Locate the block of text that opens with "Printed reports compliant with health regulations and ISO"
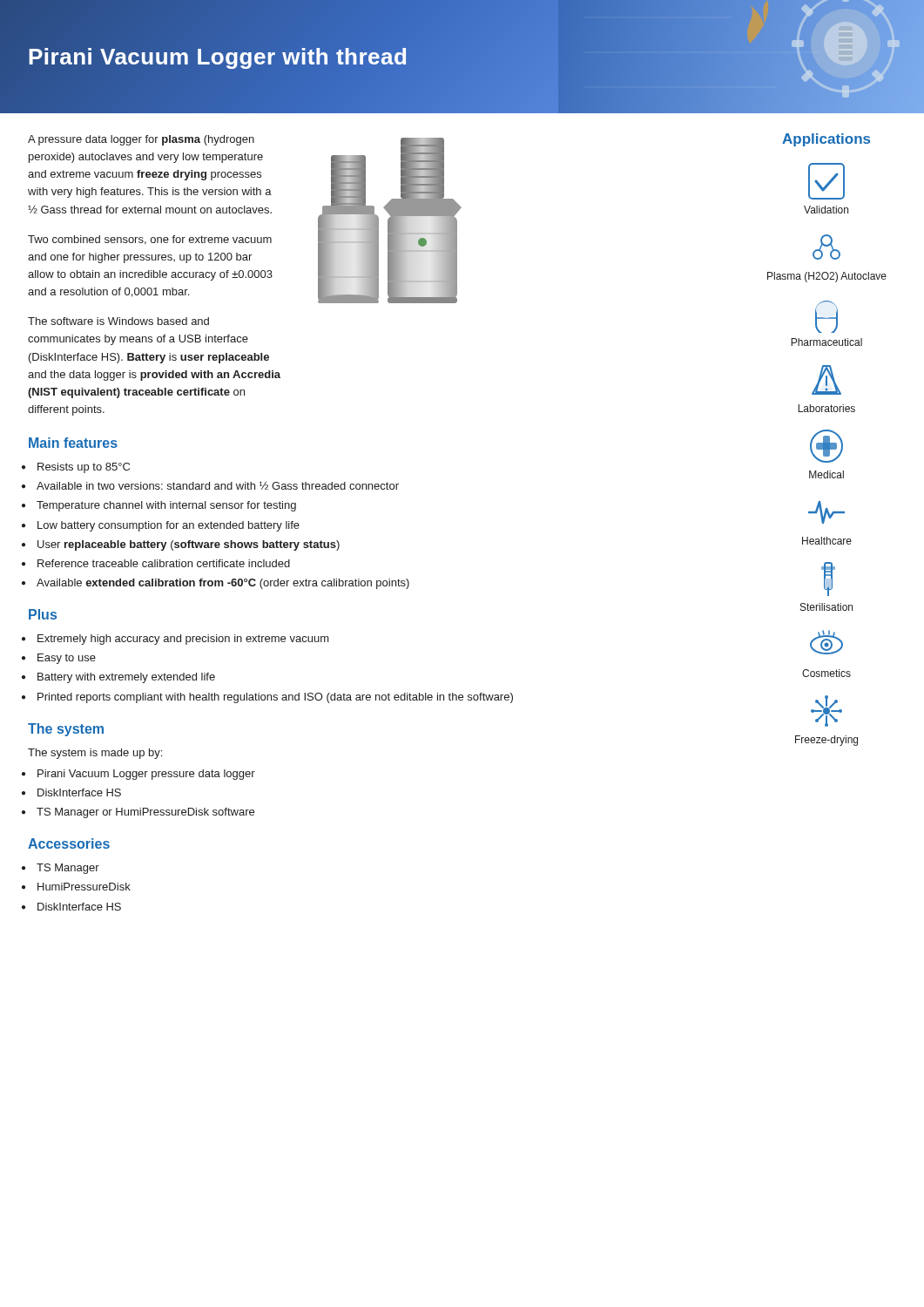This screenshot has height=1307, width=924. click(x=275, y=696)
